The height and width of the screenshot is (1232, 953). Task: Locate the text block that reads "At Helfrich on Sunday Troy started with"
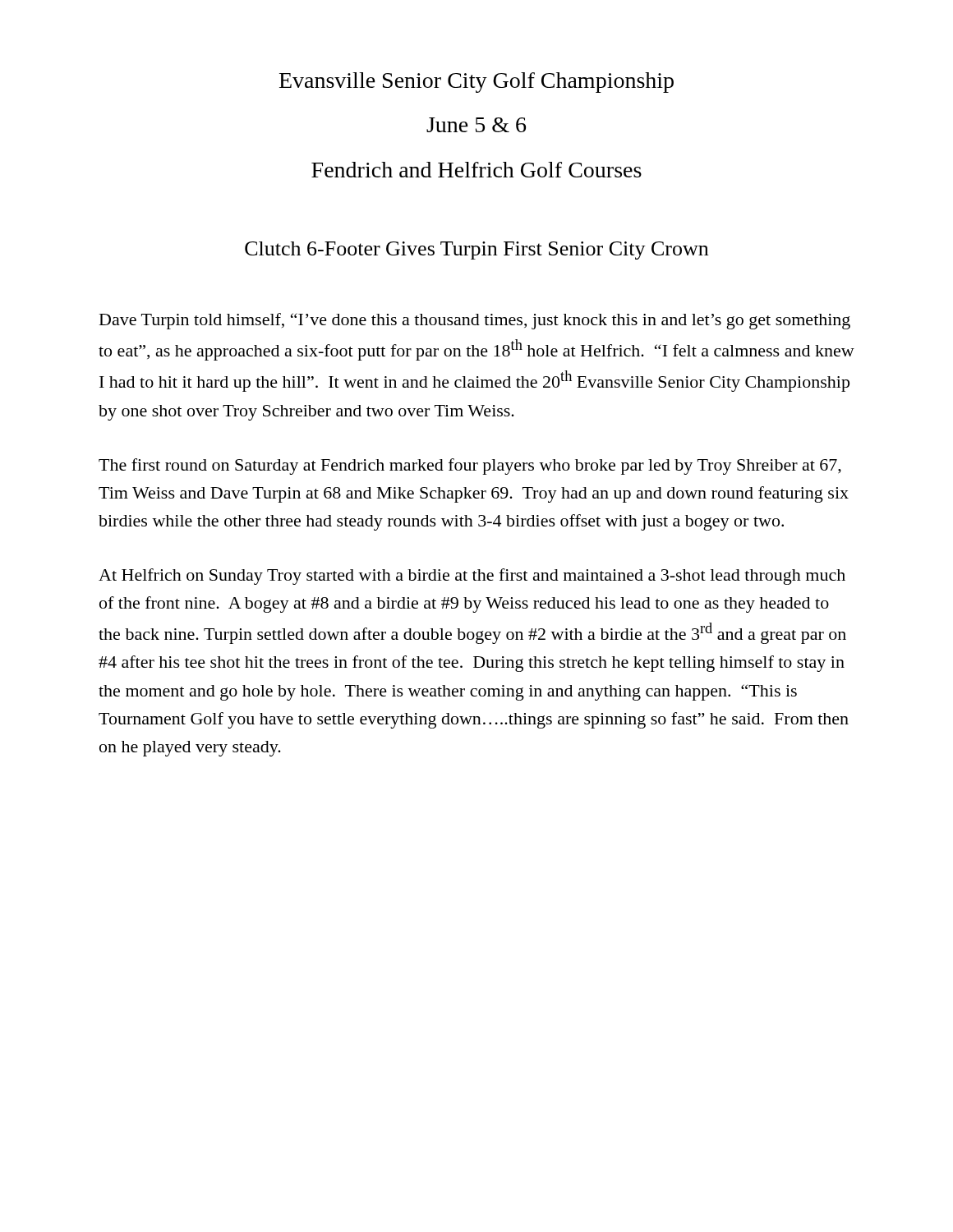tap(474, 660)
